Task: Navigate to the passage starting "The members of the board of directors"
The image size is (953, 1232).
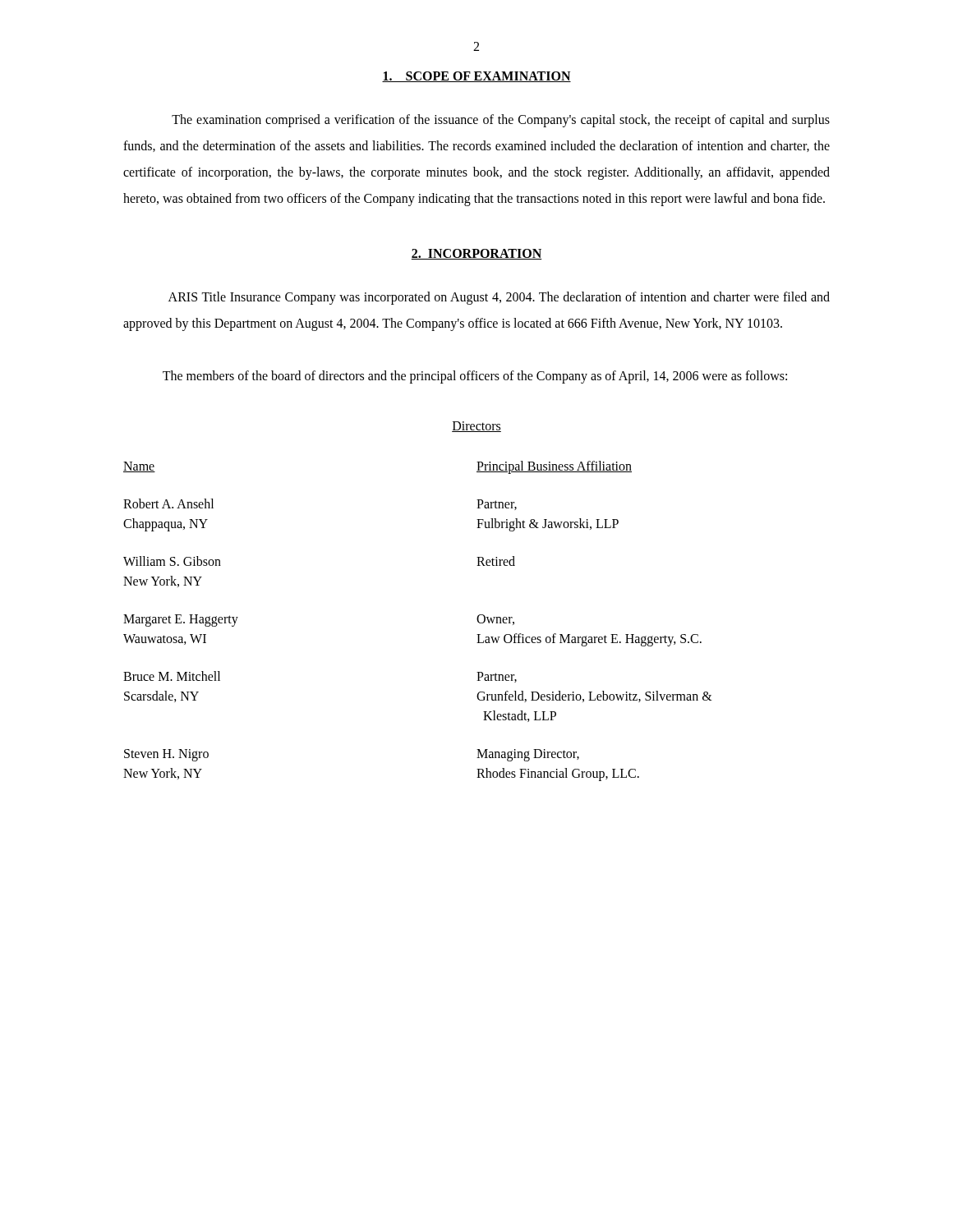Action: click(456, 376)
